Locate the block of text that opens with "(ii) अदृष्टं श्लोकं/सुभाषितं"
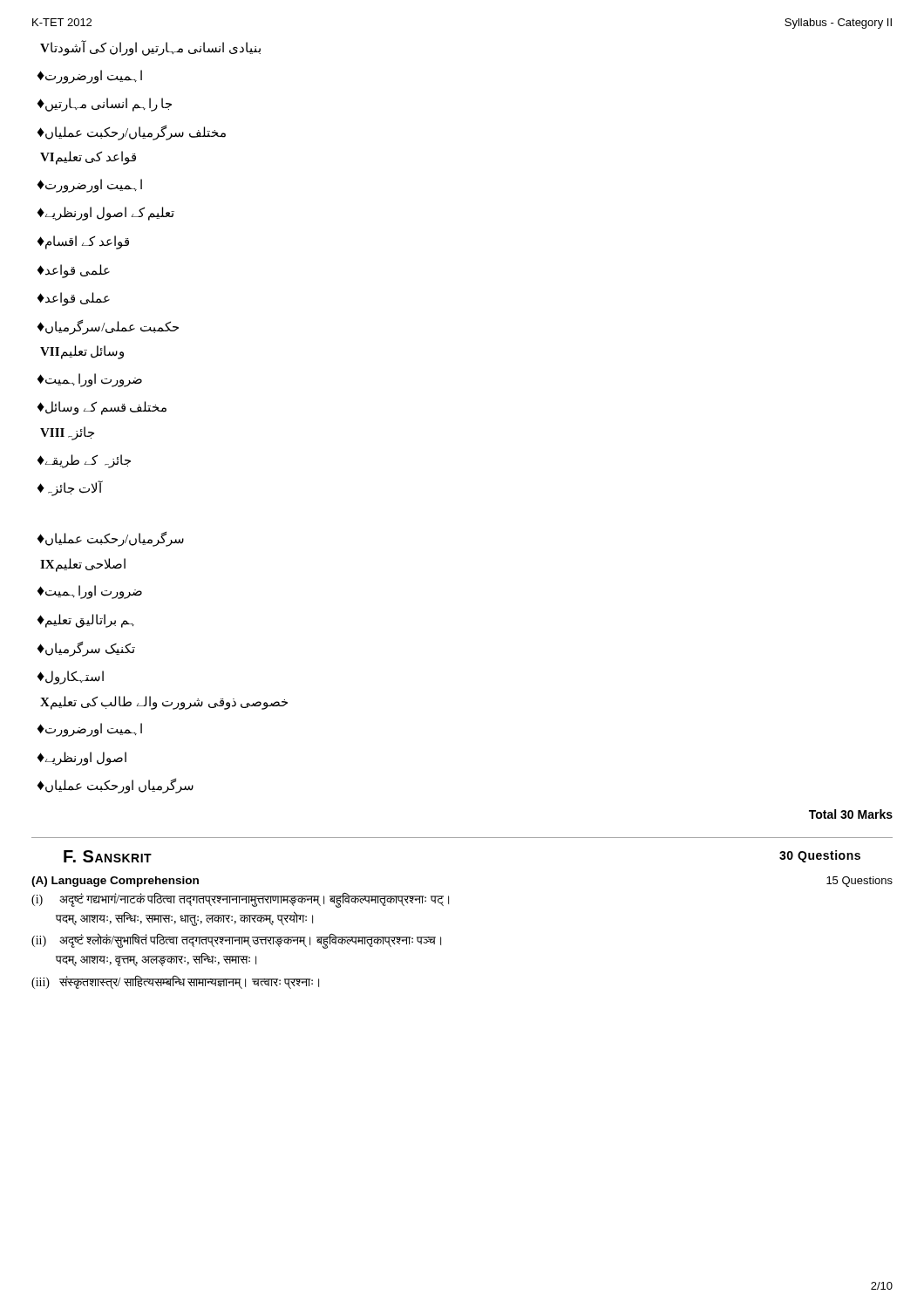 pyautogui.click(x=238, y=949)
